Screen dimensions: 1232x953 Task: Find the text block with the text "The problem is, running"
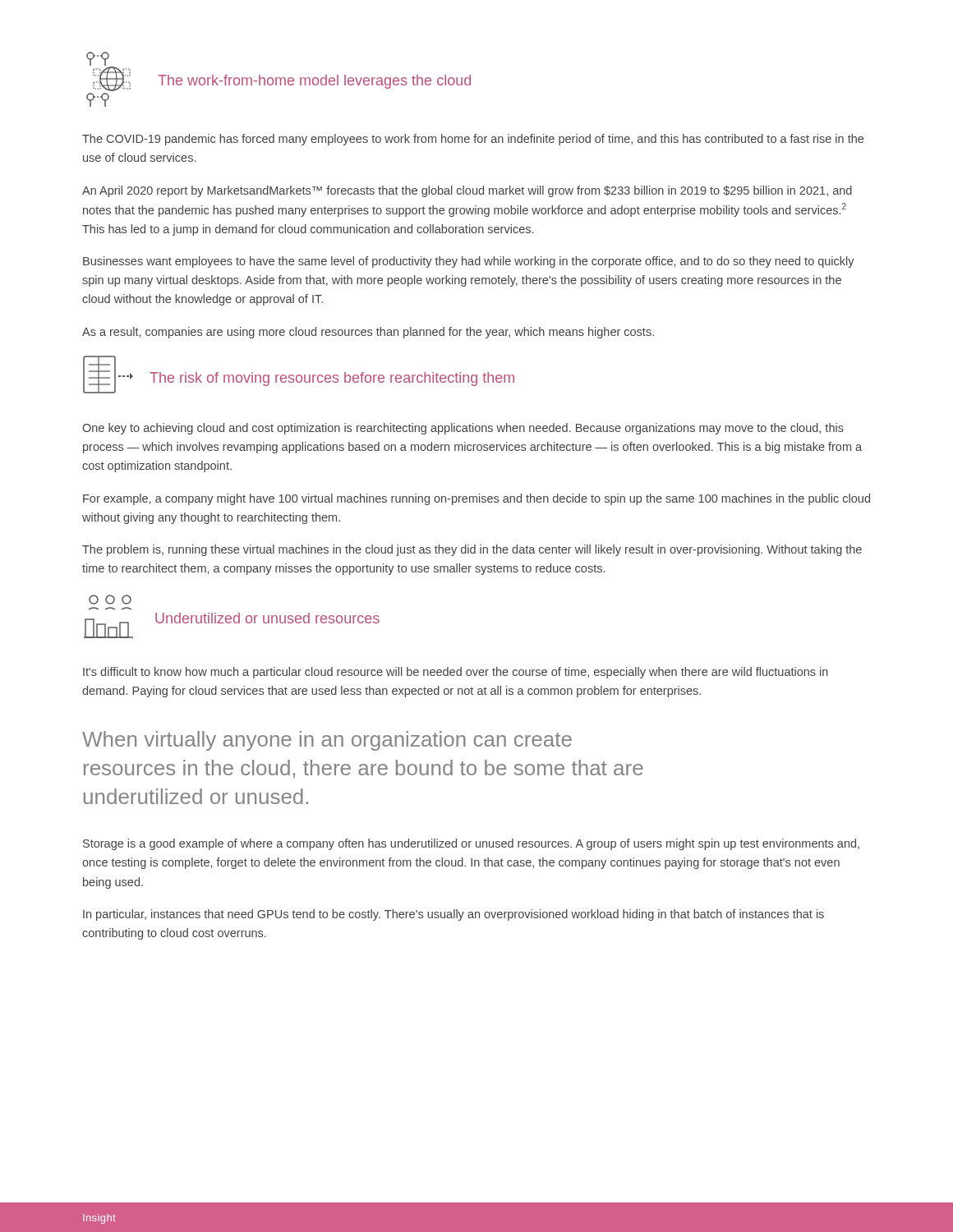click(472, 559)
